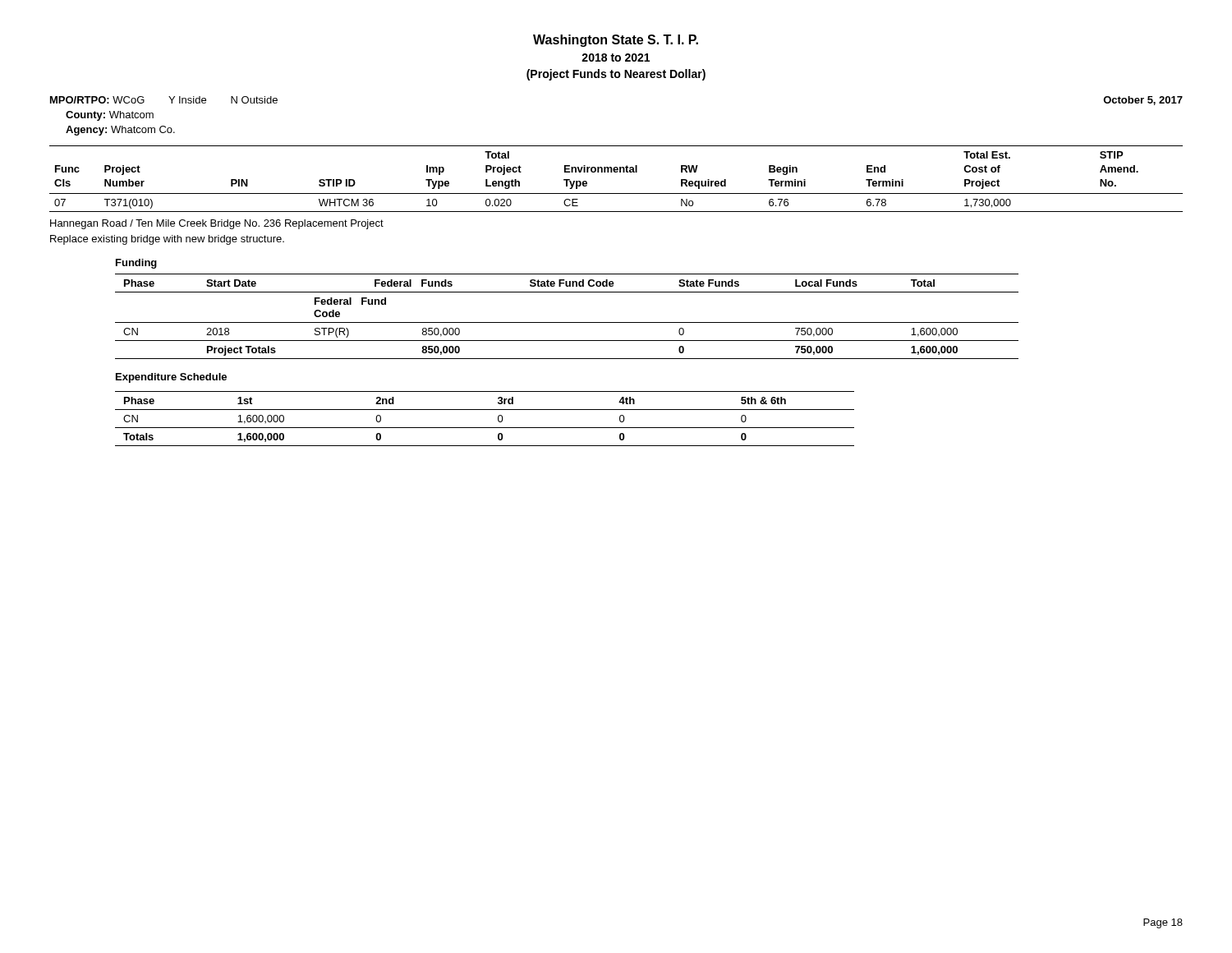Viewport: 1232px width, 953px height.
Task: Locate the table with the text "State Funds"
Action: (616, 316)
